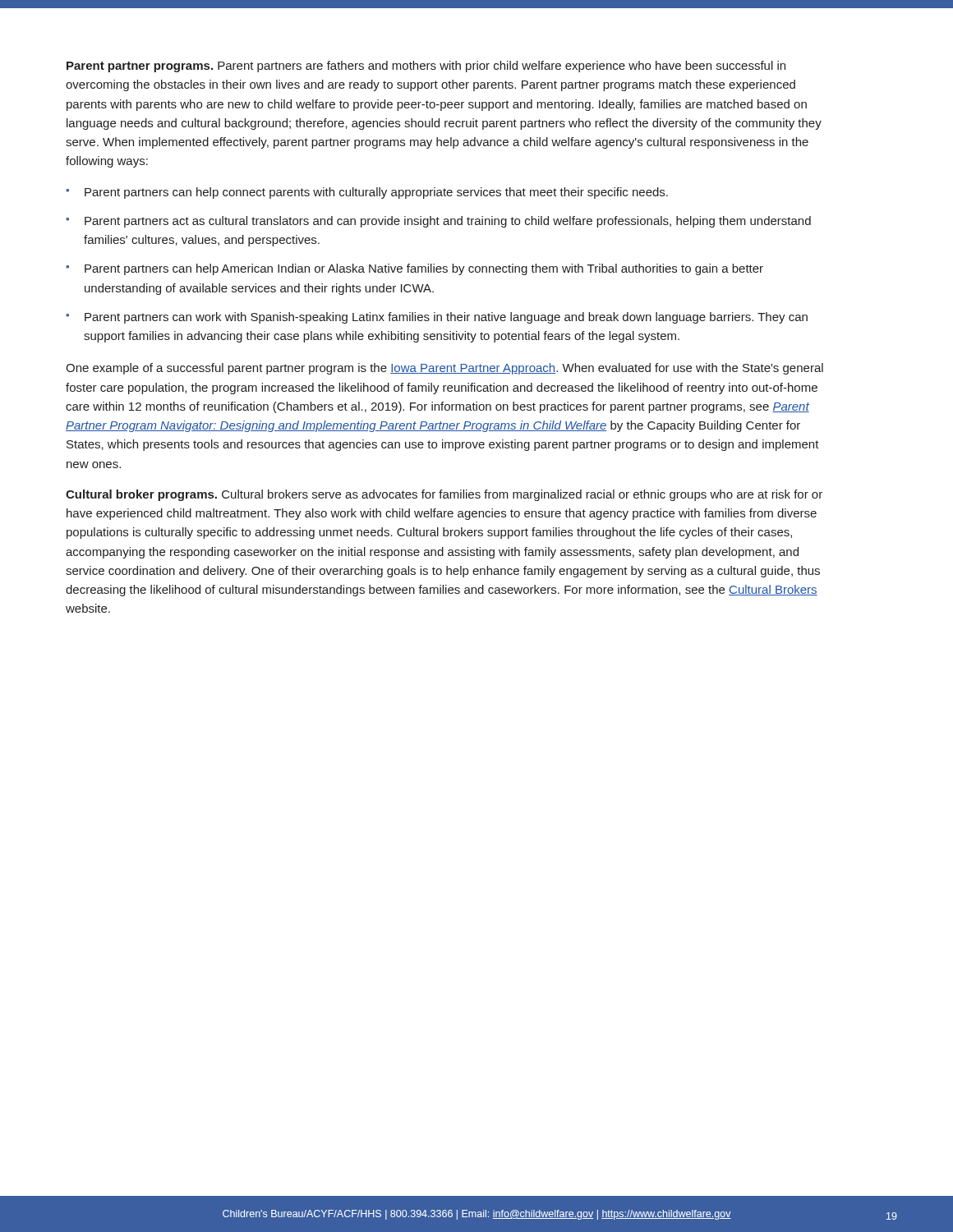Point to the block beginning "Parent partners can help American Indian or"
Viewport: 953px width, 1232px height.
424,278
